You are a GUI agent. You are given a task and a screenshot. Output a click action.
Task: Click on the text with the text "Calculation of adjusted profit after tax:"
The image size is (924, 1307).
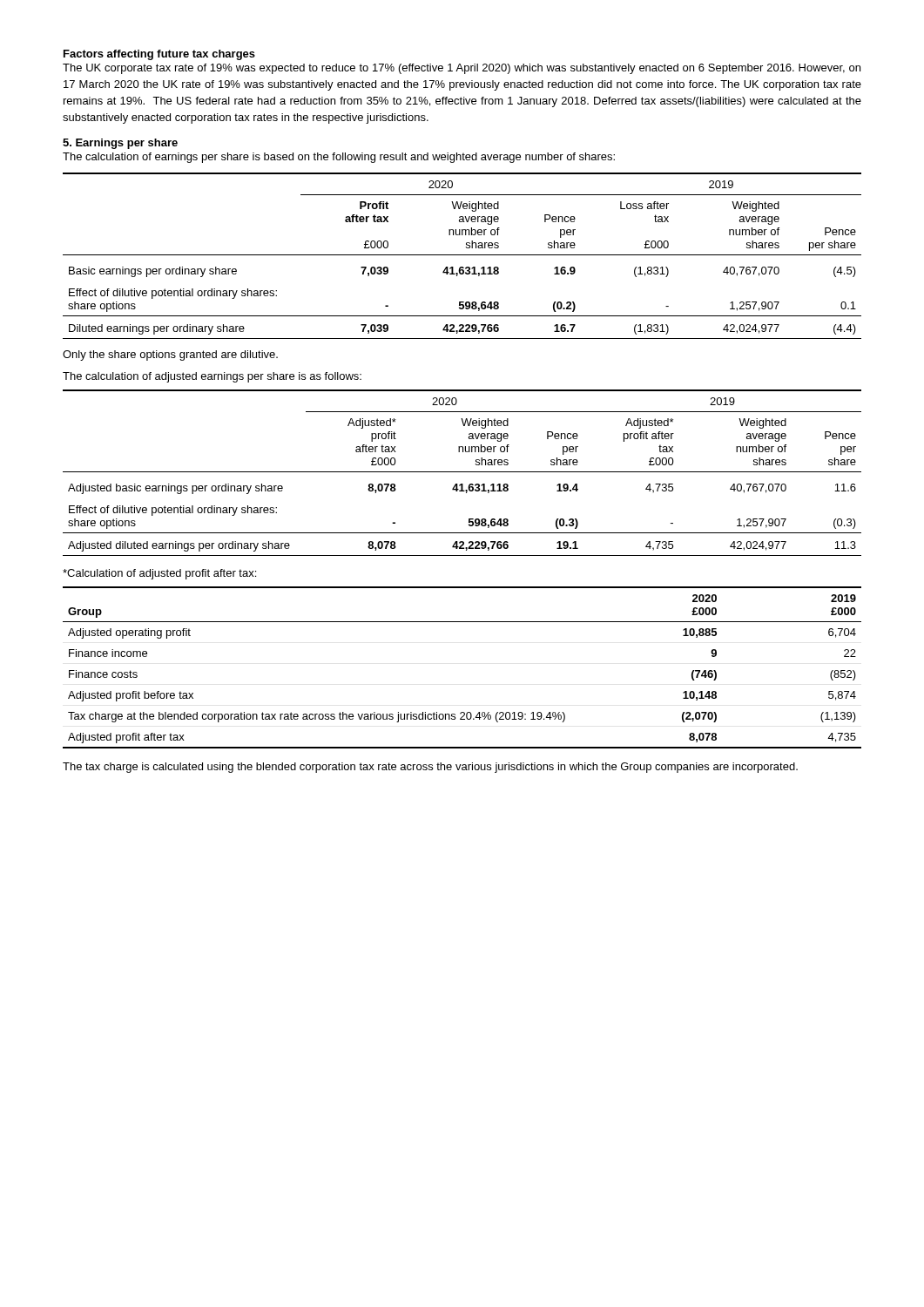click(x=160, y=573)
